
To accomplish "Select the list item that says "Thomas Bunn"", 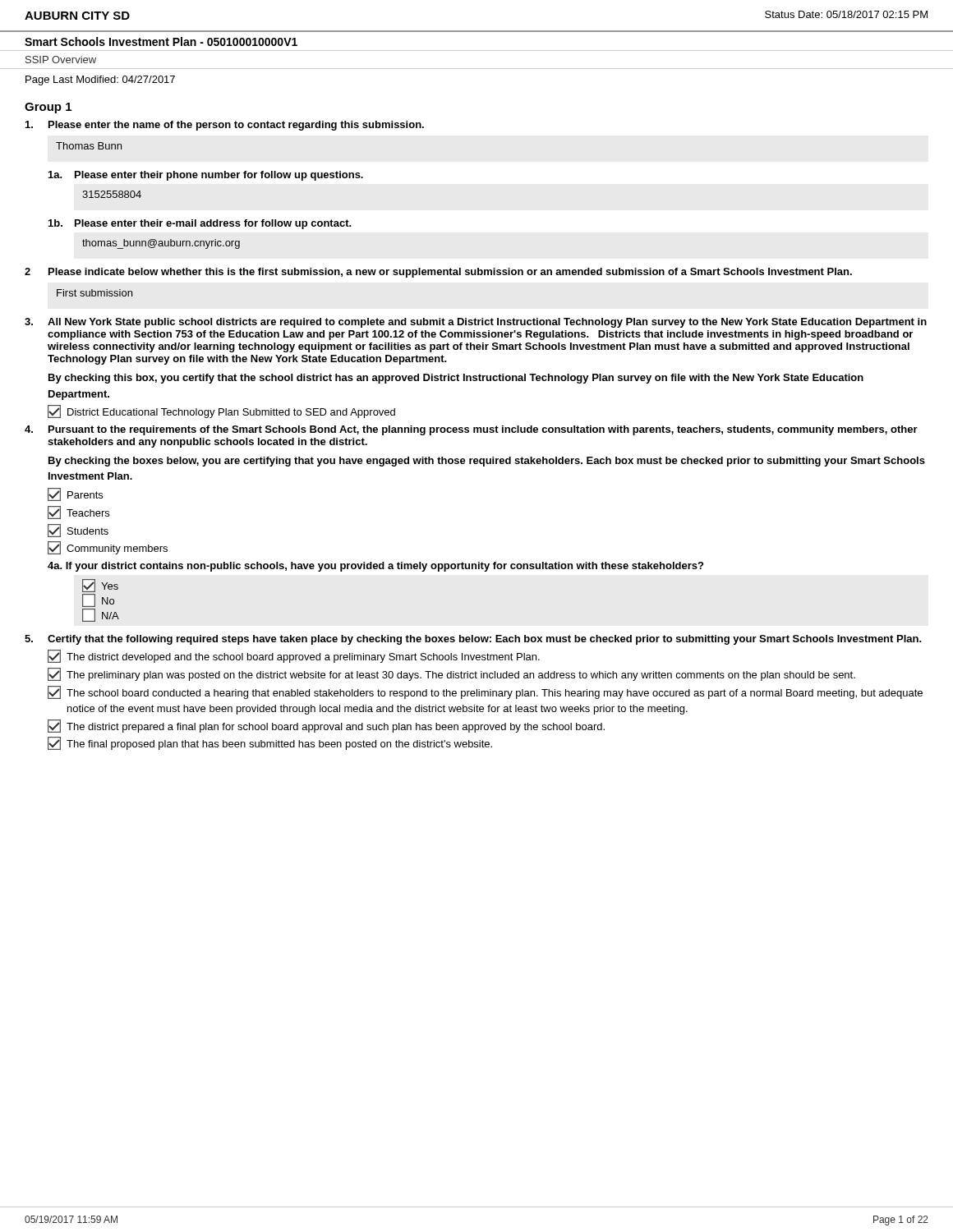I will 89,146.
